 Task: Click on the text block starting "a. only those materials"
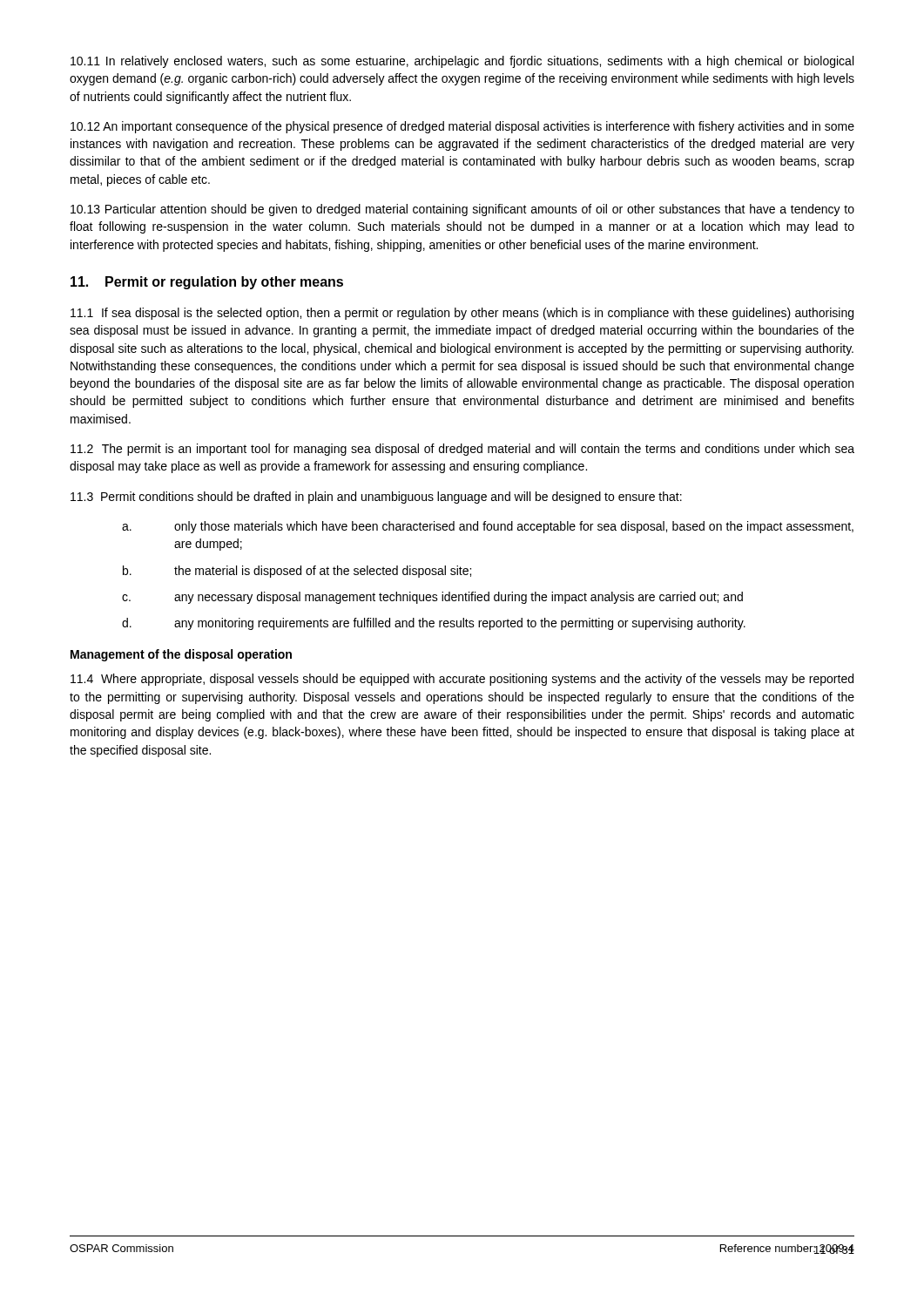(x=462, y=535)
